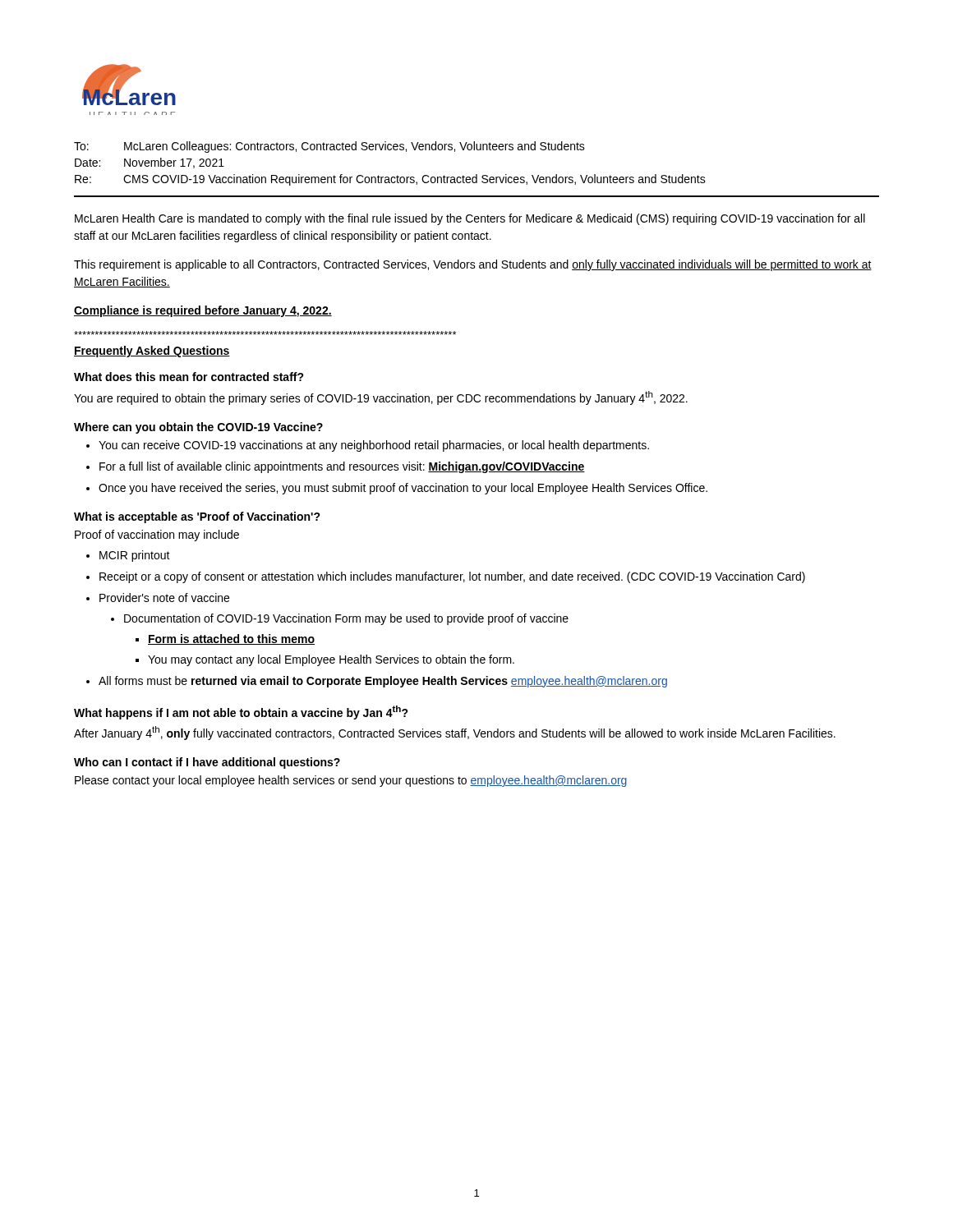Screen dimensions: 1232x953
Task: Locate the region starting "Receipt or a copy of consent or attestation"
Action: coord(452,576)
